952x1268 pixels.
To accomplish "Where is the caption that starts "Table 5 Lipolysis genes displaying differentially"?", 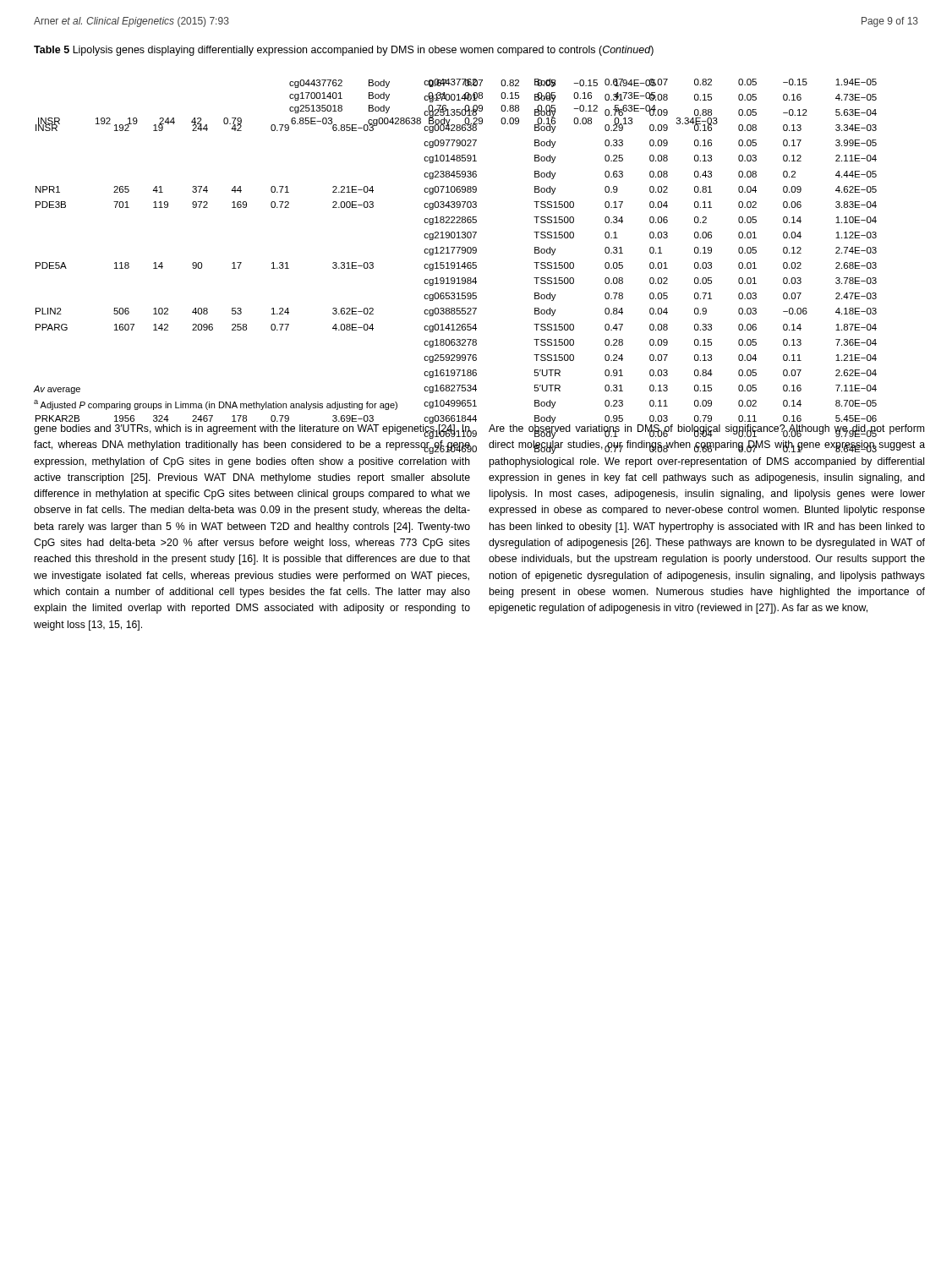I will point(344,50).
